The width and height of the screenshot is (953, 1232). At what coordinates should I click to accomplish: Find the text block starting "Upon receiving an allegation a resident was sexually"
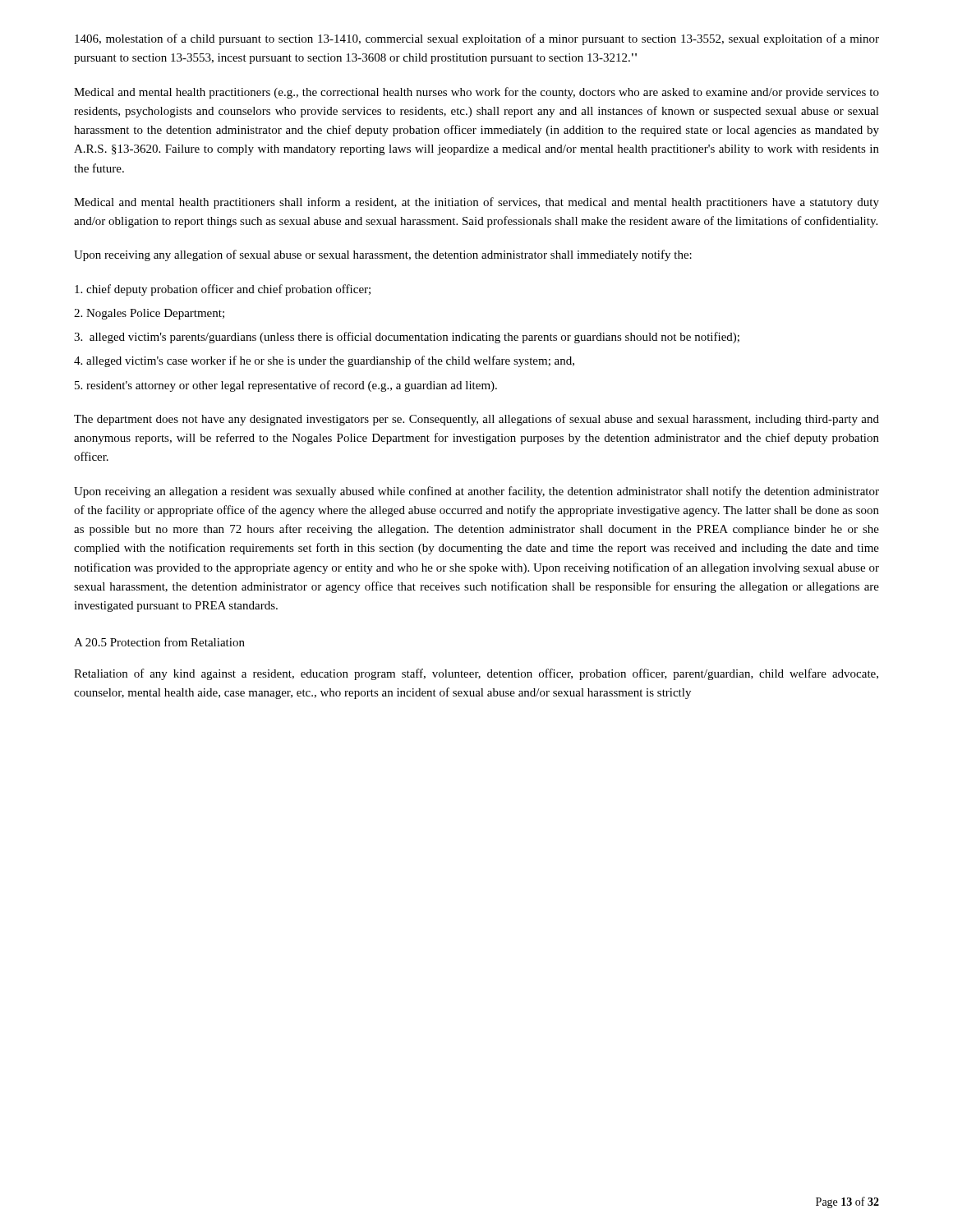[x=476, y=548]
